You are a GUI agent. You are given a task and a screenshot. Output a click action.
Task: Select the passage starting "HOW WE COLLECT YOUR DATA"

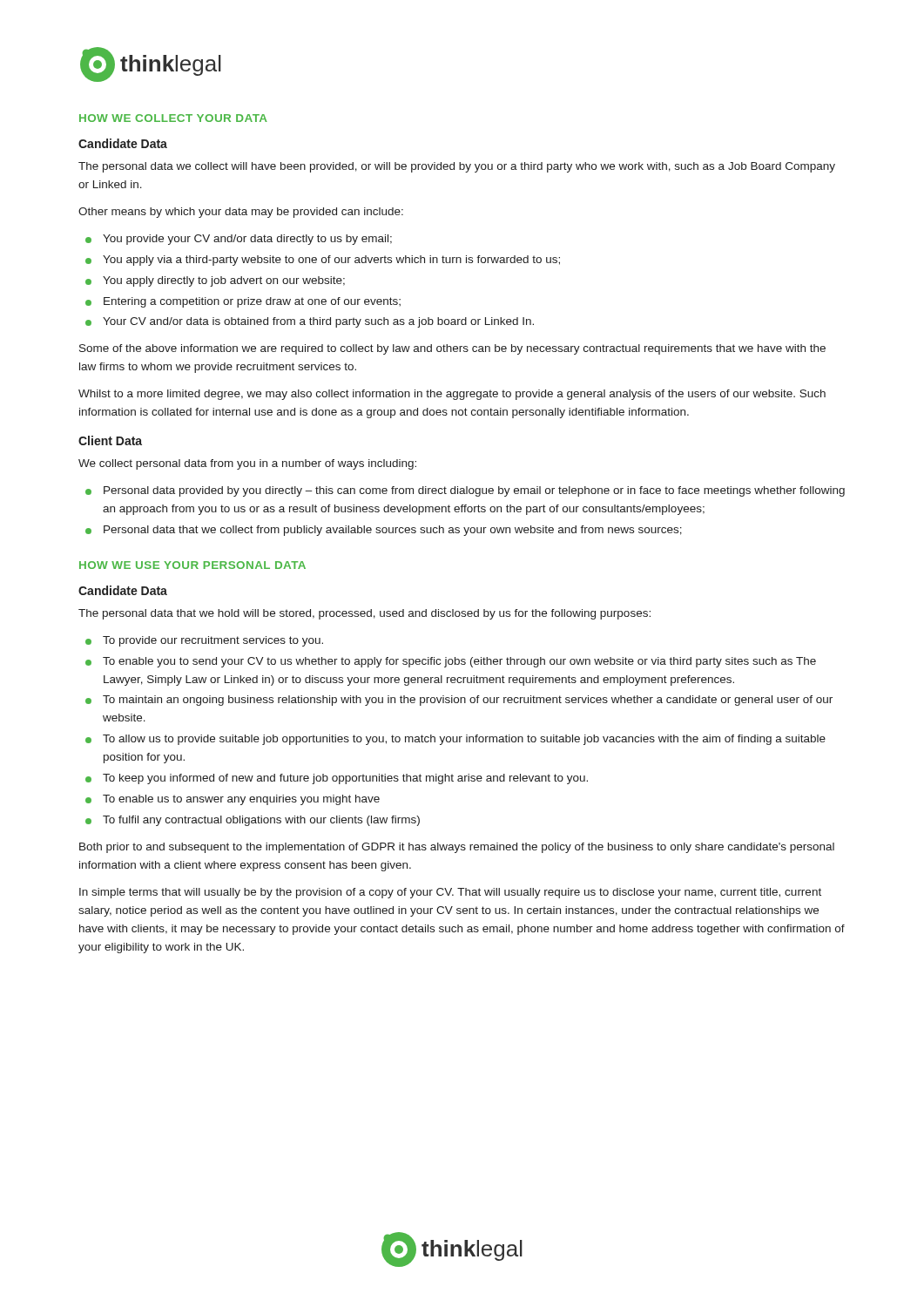173,118
